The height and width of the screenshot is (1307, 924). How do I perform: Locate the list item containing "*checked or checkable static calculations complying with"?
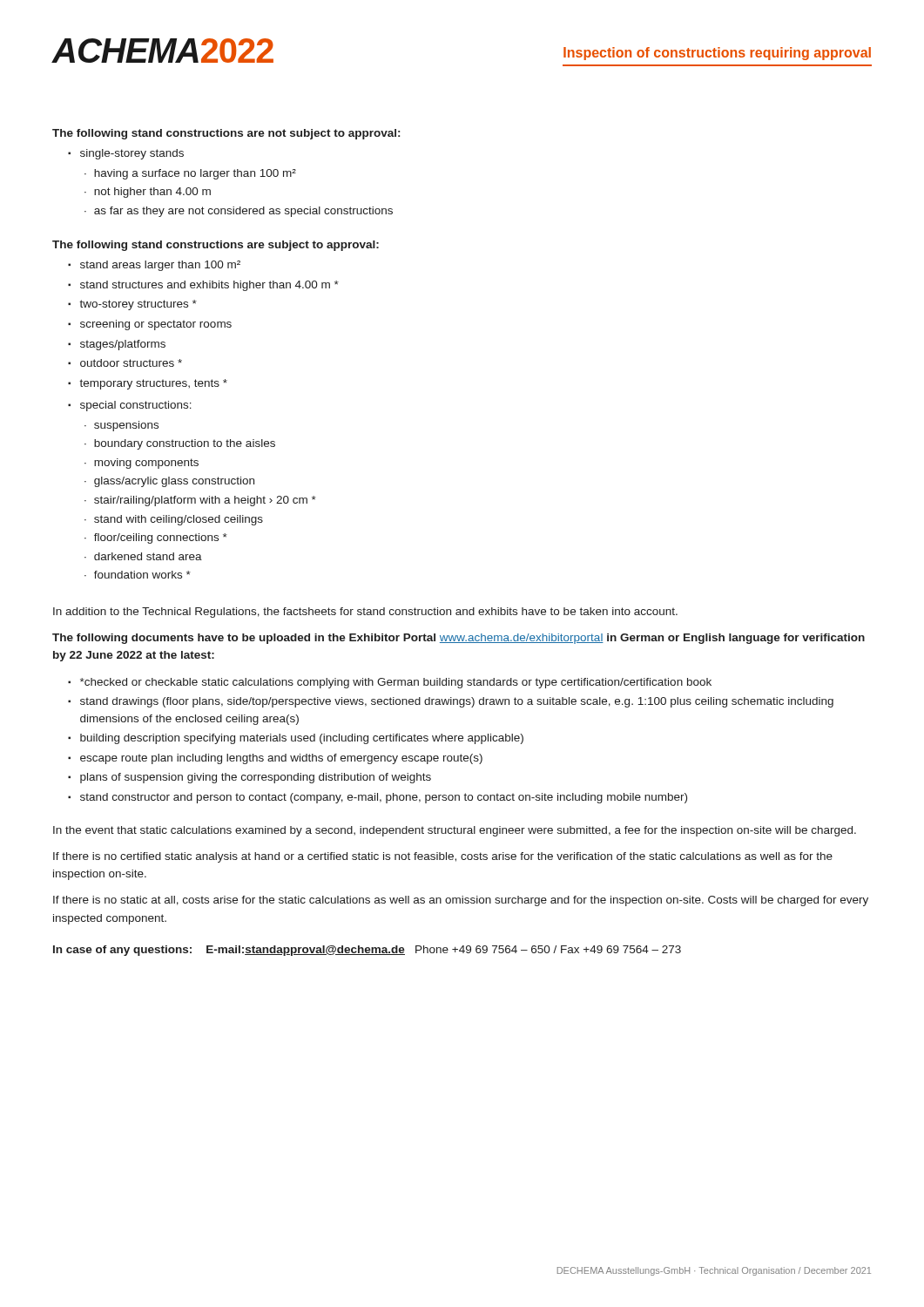[x=396, y=681]
